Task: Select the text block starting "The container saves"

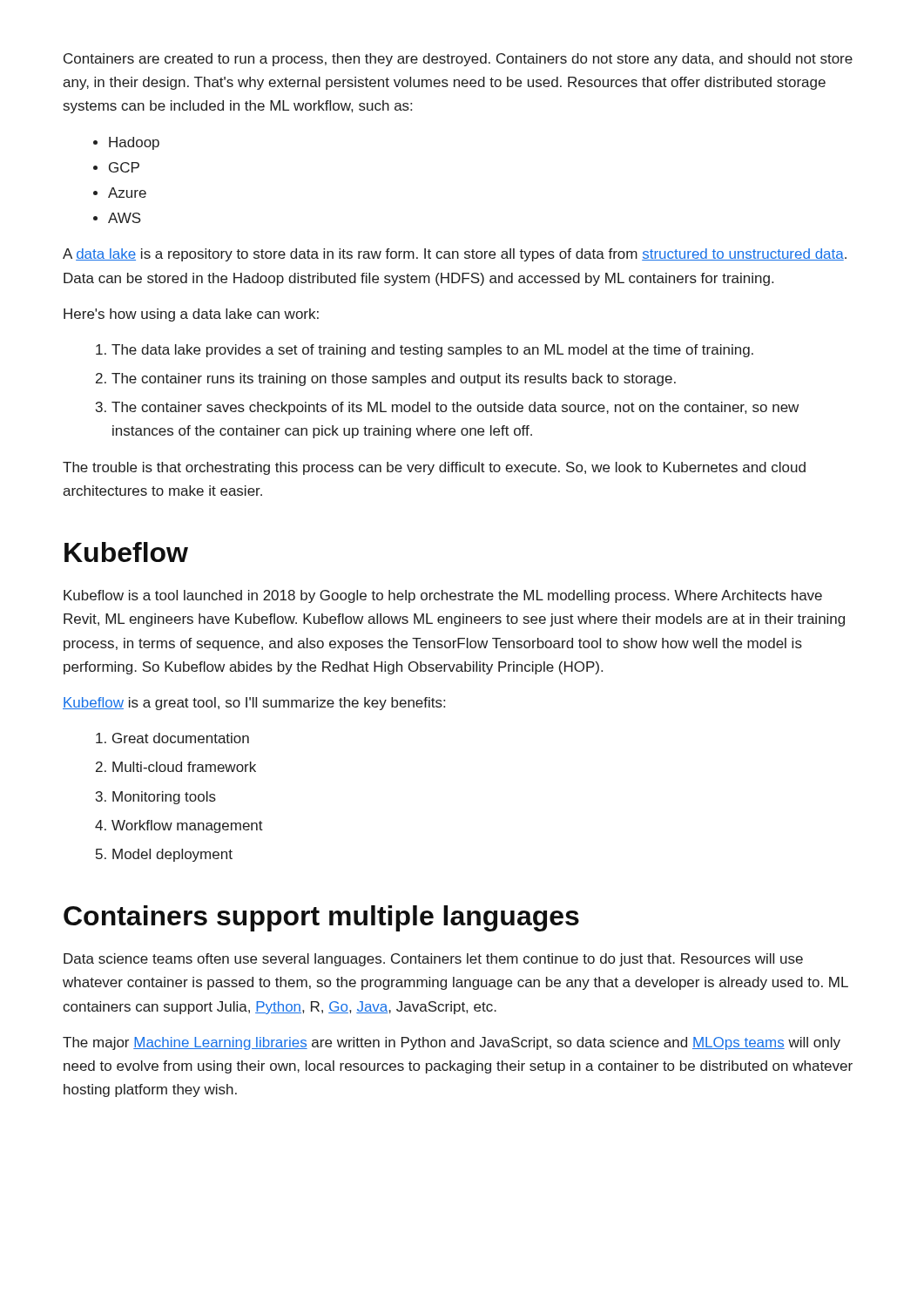Action: click(x=455, y=419)
